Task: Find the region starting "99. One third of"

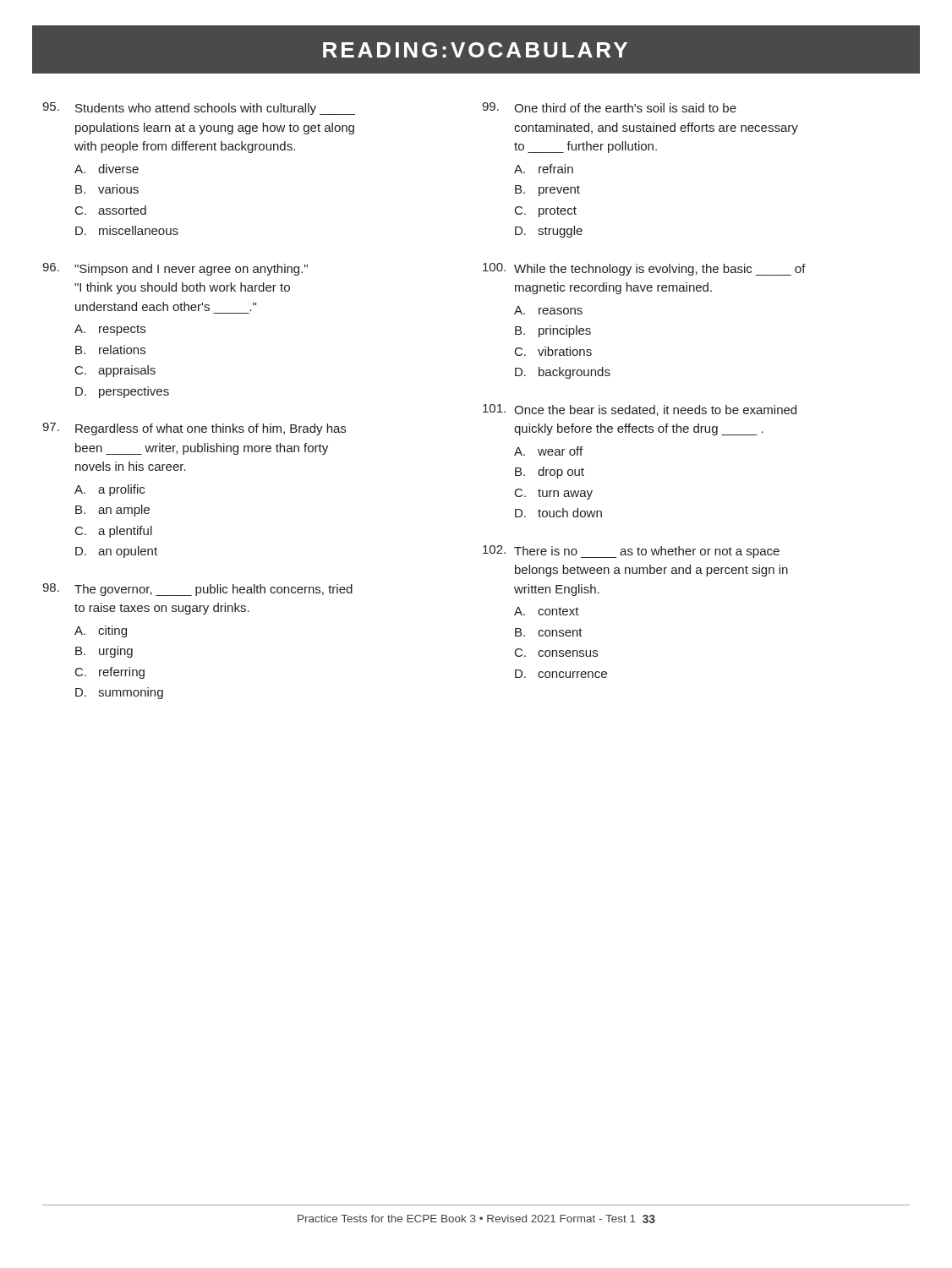Action: coord(609,107)
